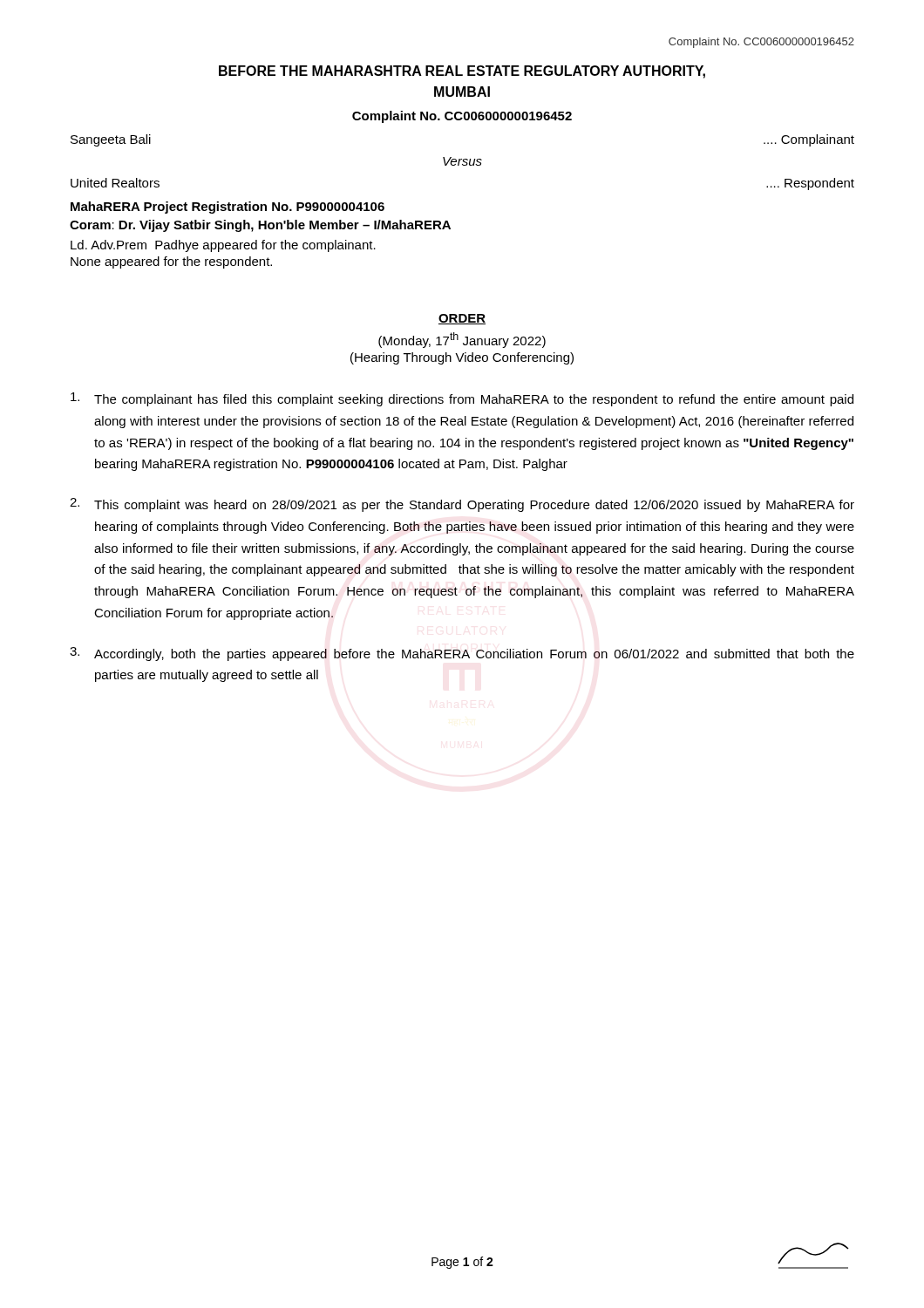Image resolution: width=924 pixels, height=1308 pixels.
Task: Find the text that reads "None appeared for the respondent."
Action: (x=172, y=261)
